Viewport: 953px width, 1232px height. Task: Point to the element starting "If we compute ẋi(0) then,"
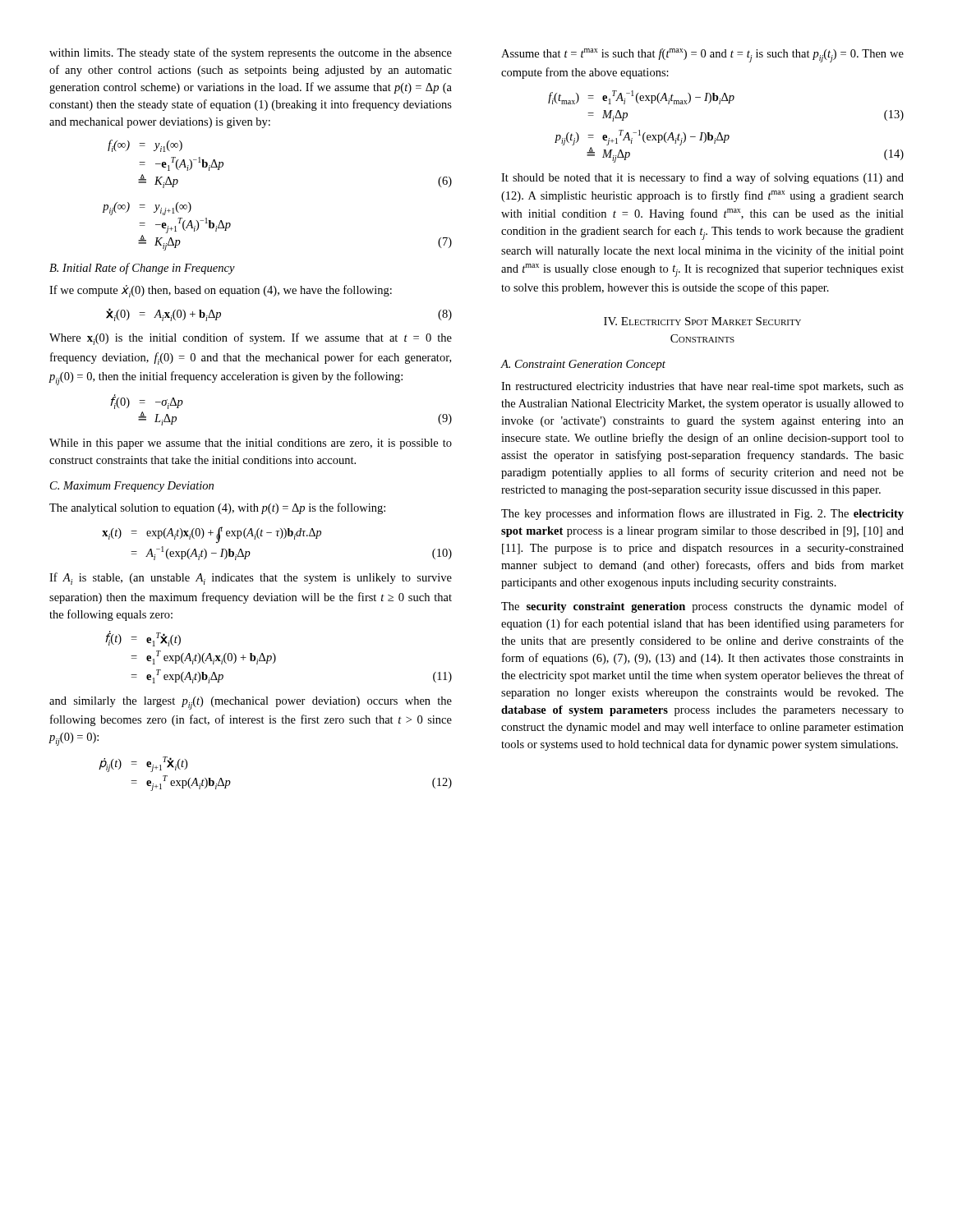click(x=251, y=291)
